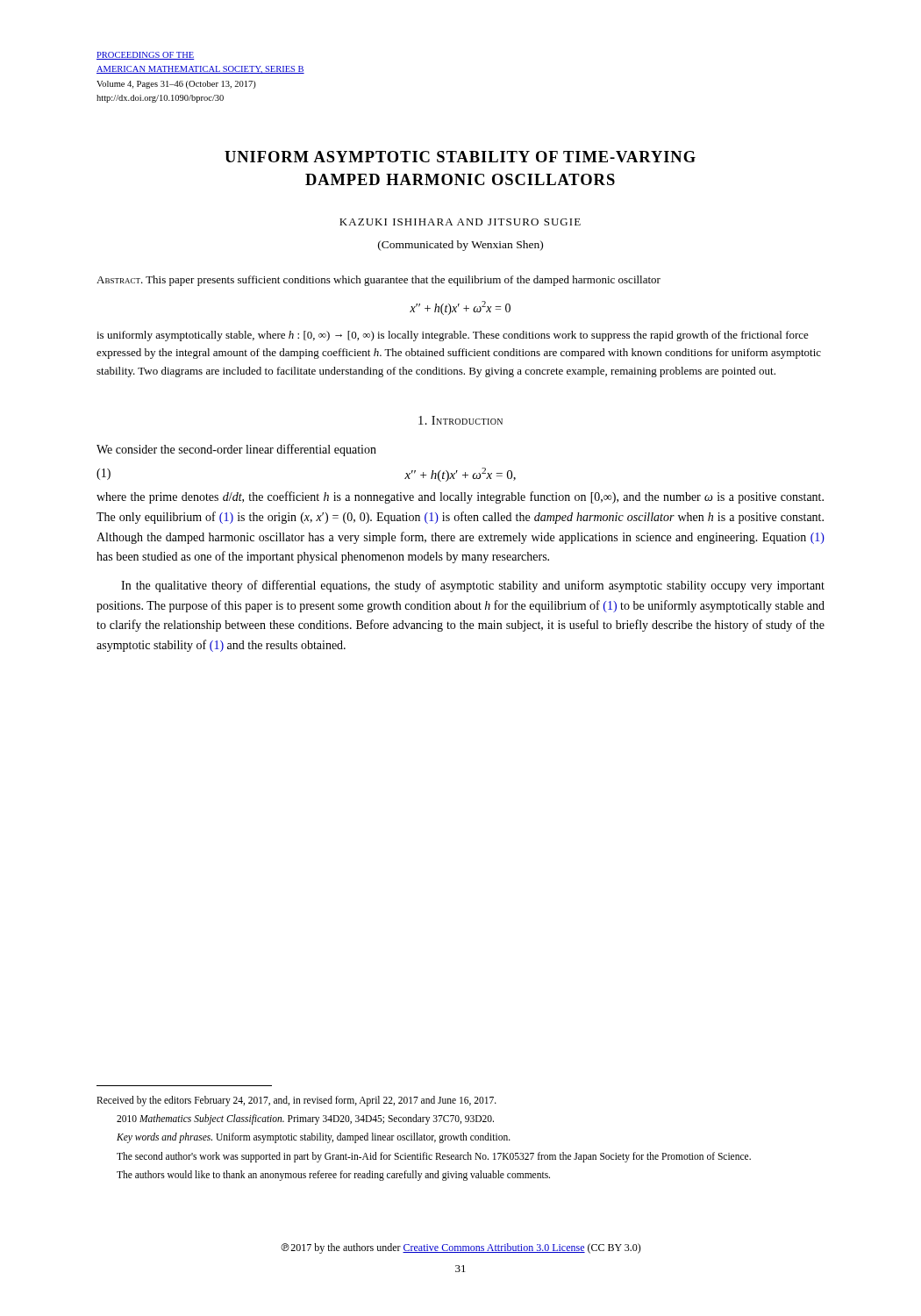Select the footnote that says "Received by the editors February 24, 2017,"
The image size is (921, 1316).
point(424,1138)
